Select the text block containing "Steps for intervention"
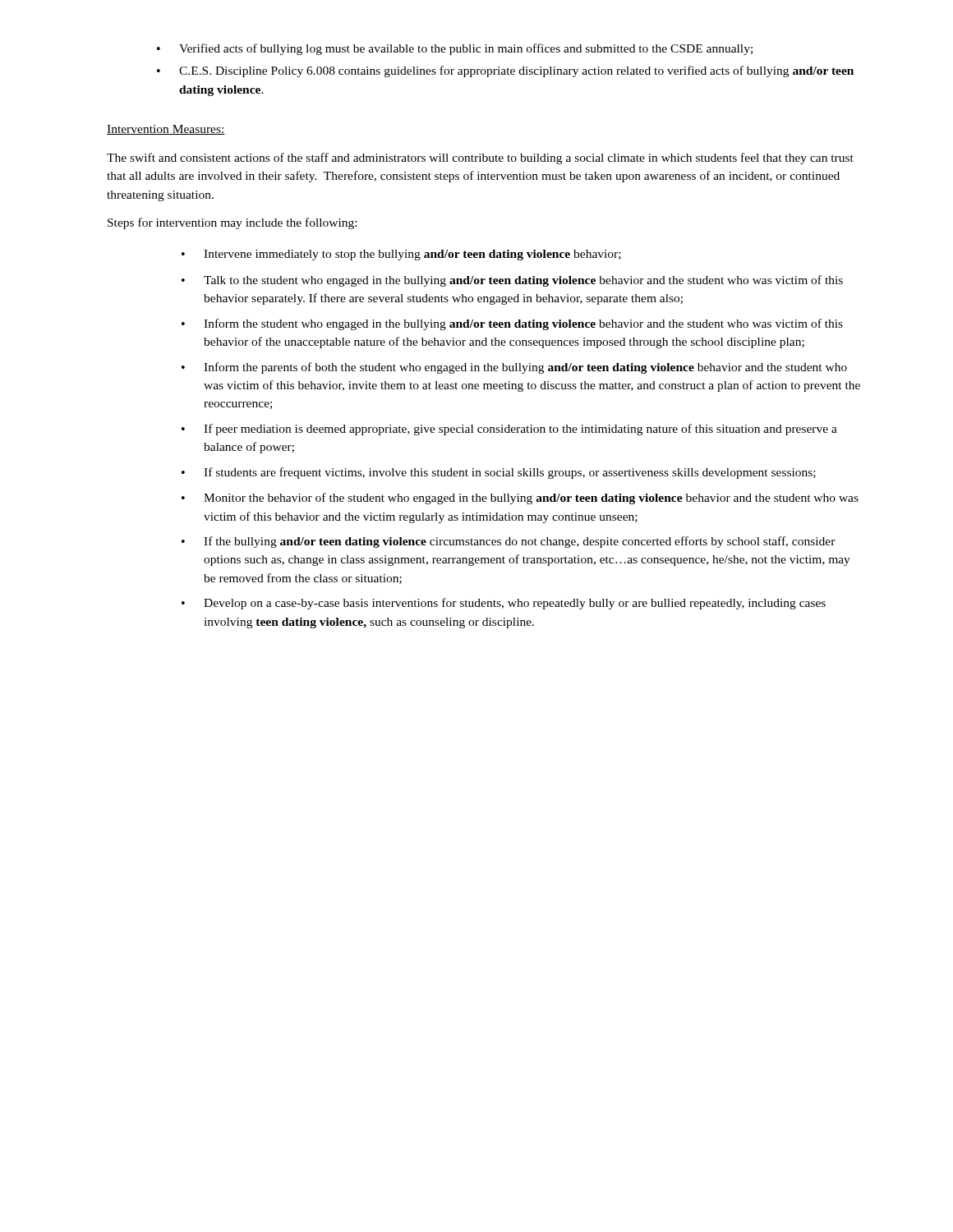 (x=232, y=222)
